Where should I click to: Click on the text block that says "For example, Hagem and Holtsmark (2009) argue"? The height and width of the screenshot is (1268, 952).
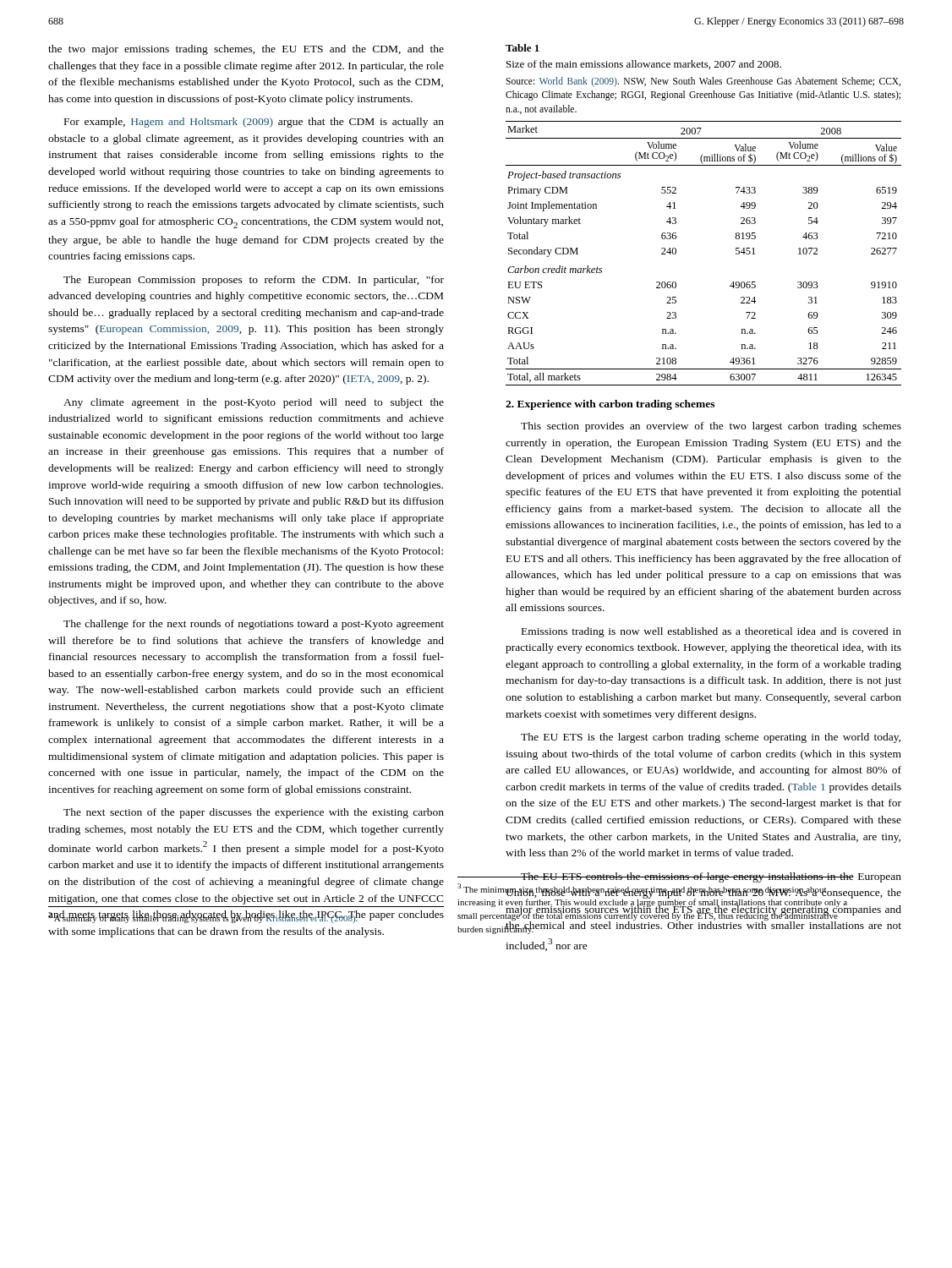click(x=246, y=189)
